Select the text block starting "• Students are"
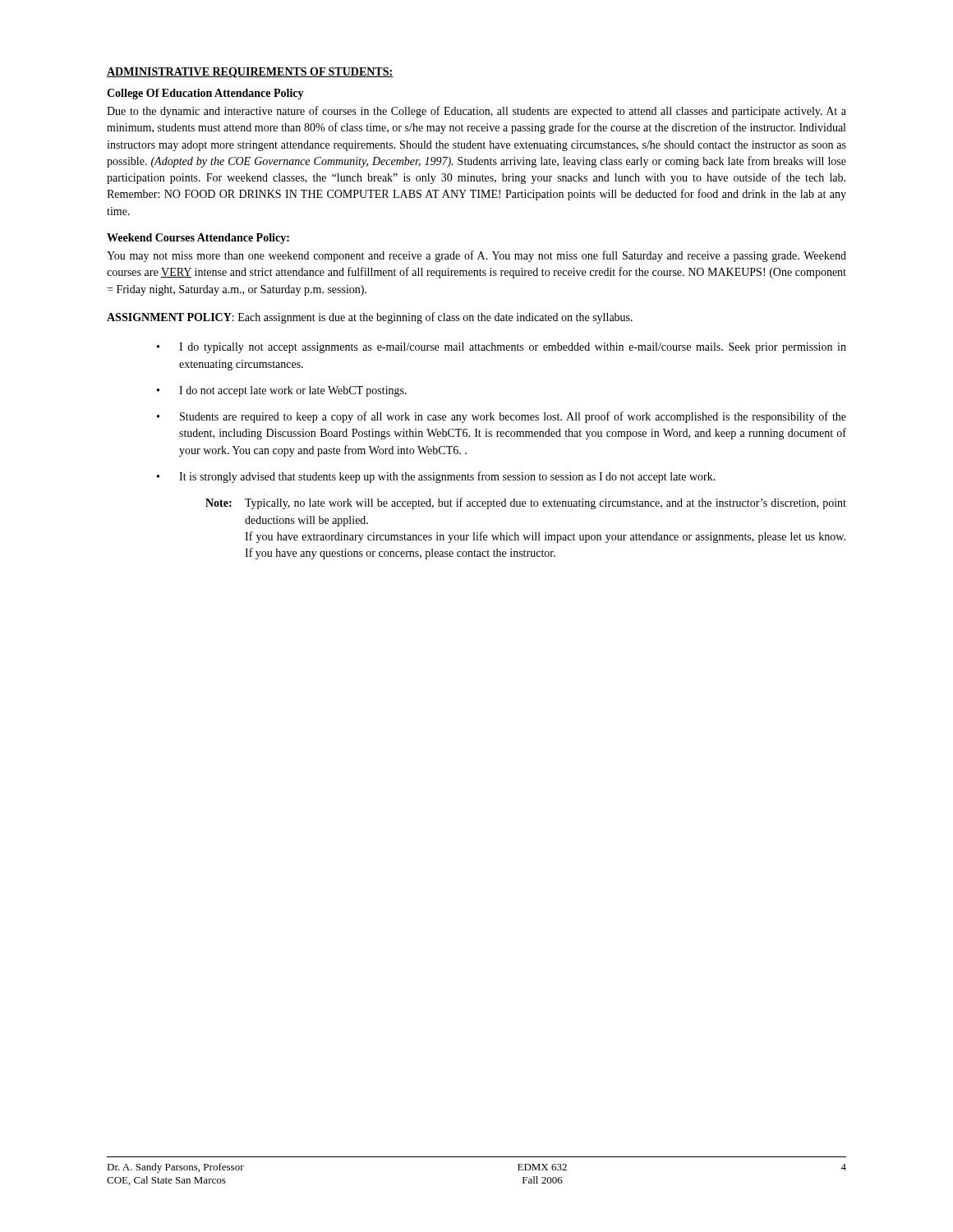This screenshot has width=953, height=1232. (x=501, y=434)
